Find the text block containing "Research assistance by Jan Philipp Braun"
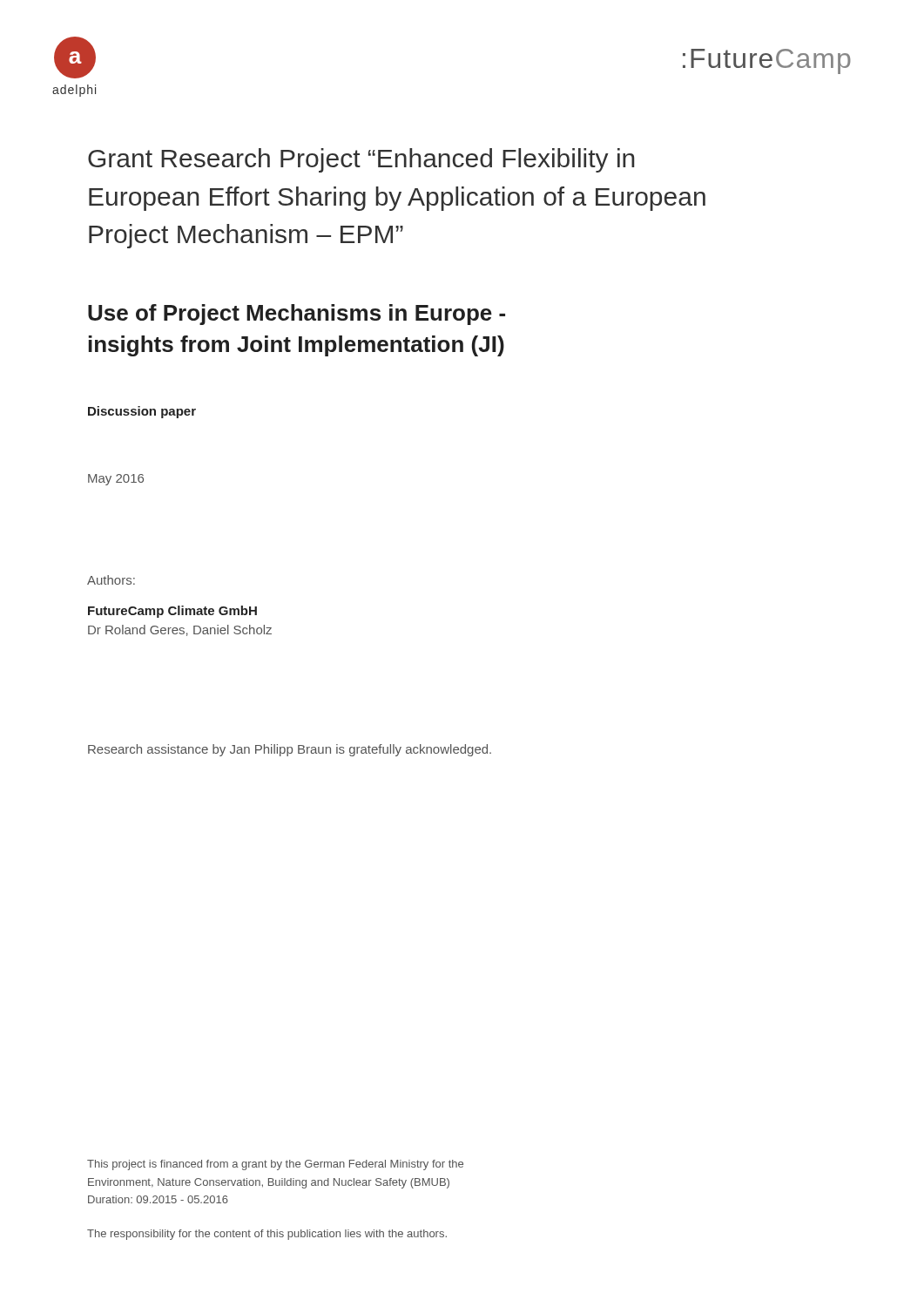 [x=462, y=749]
